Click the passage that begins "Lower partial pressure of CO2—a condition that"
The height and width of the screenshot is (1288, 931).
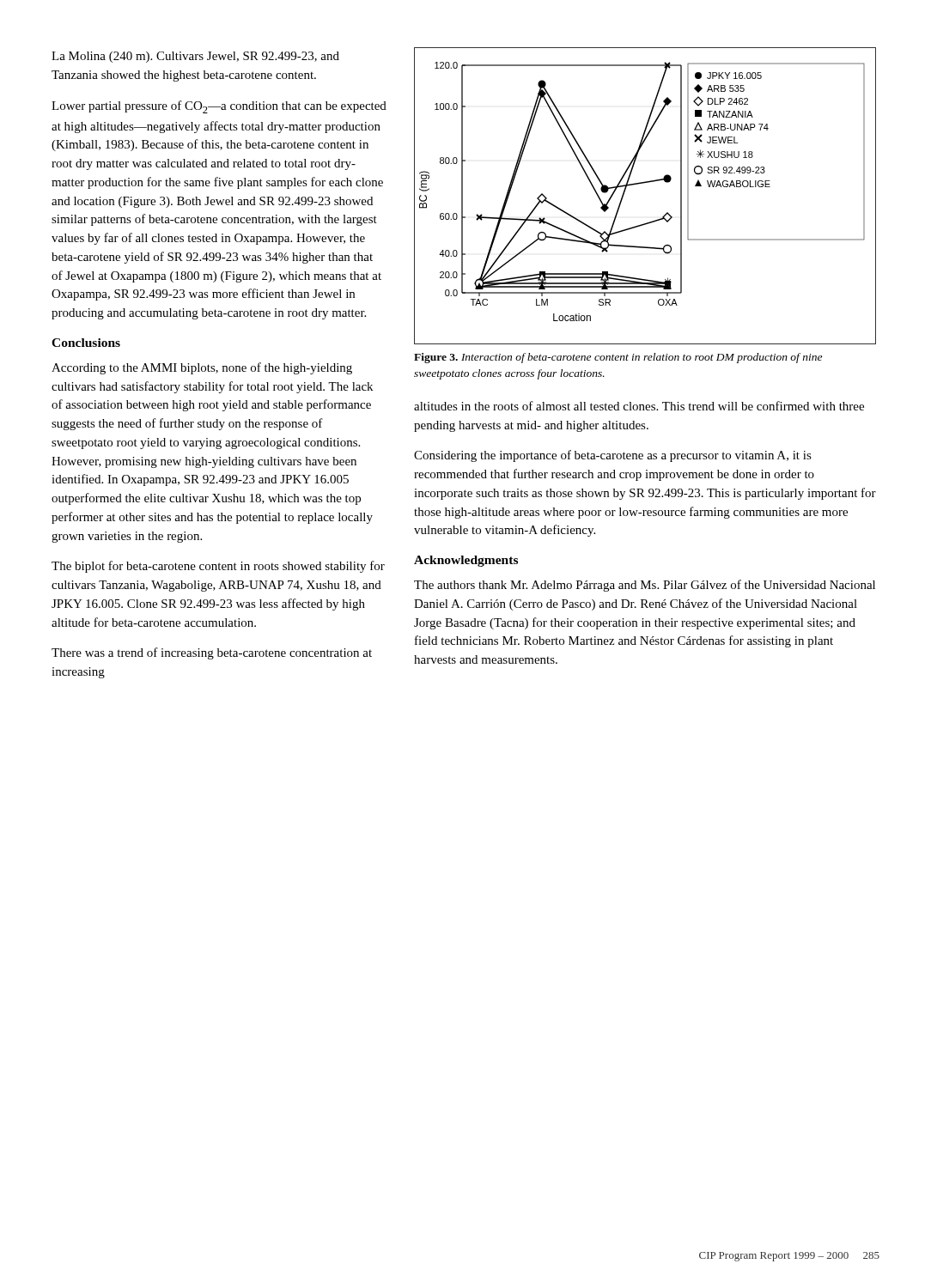(219, 209)
